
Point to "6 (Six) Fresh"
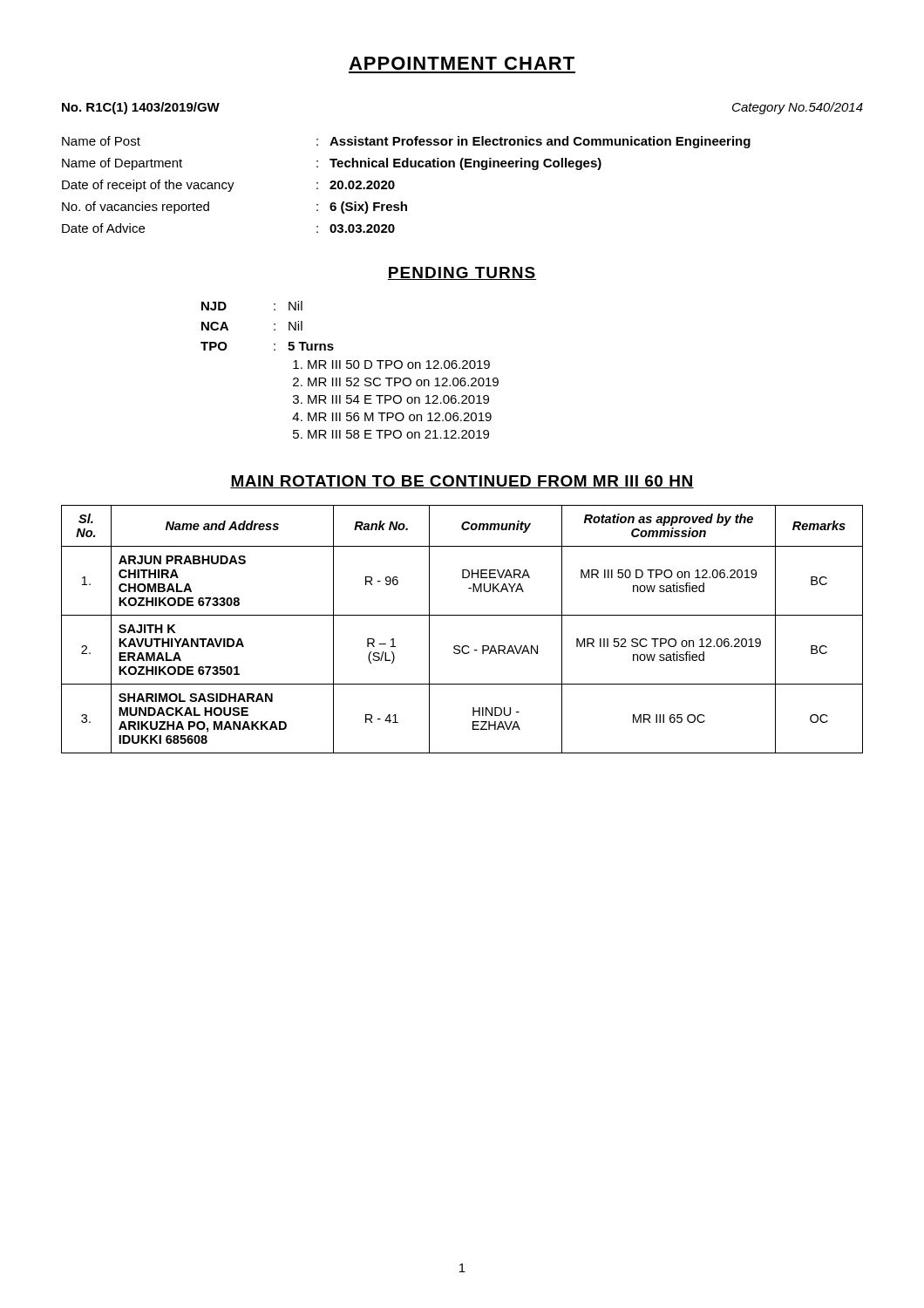(x=369, y=206)
